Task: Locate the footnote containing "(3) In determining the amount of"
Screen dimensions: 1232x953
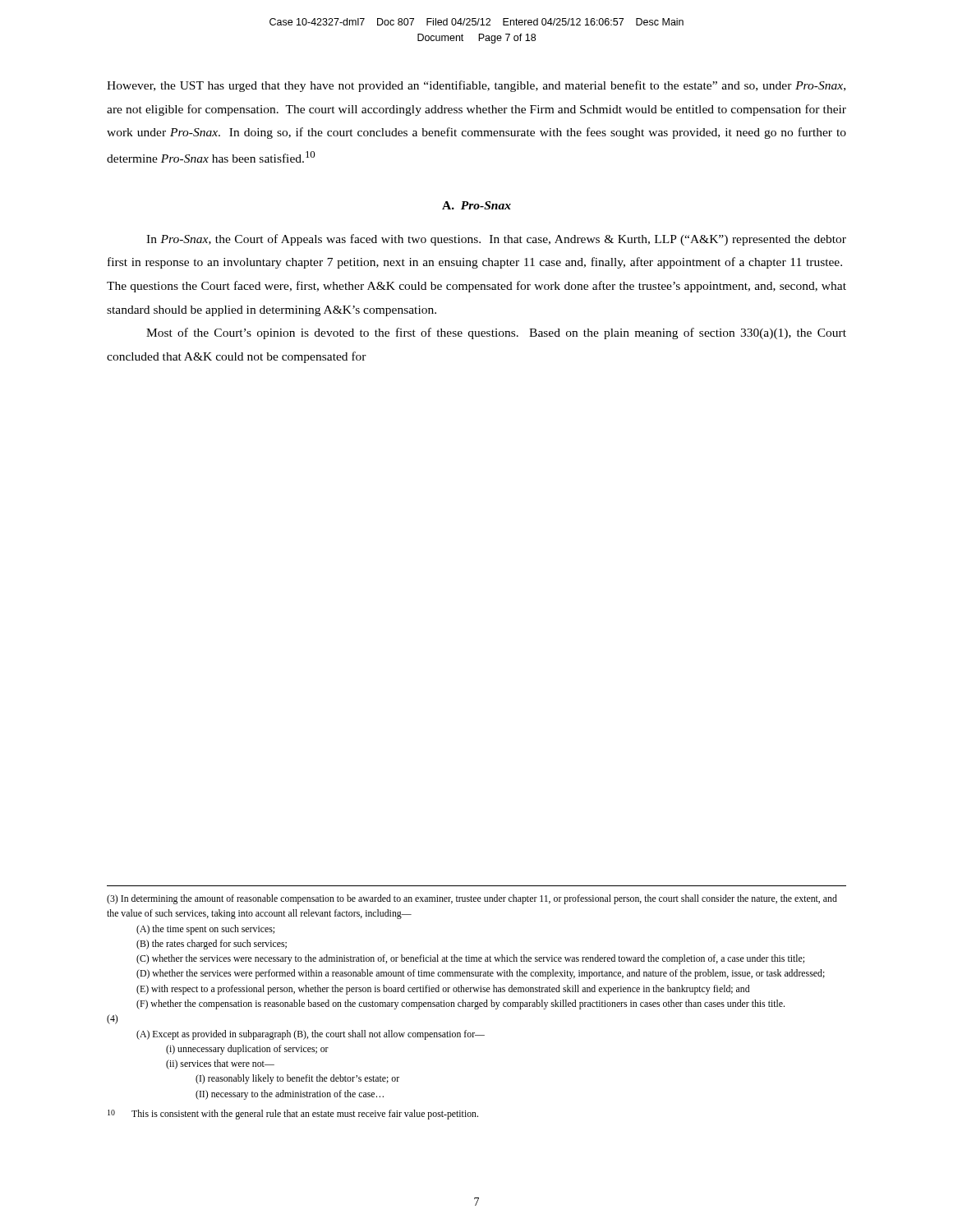Action: (476, 996)
